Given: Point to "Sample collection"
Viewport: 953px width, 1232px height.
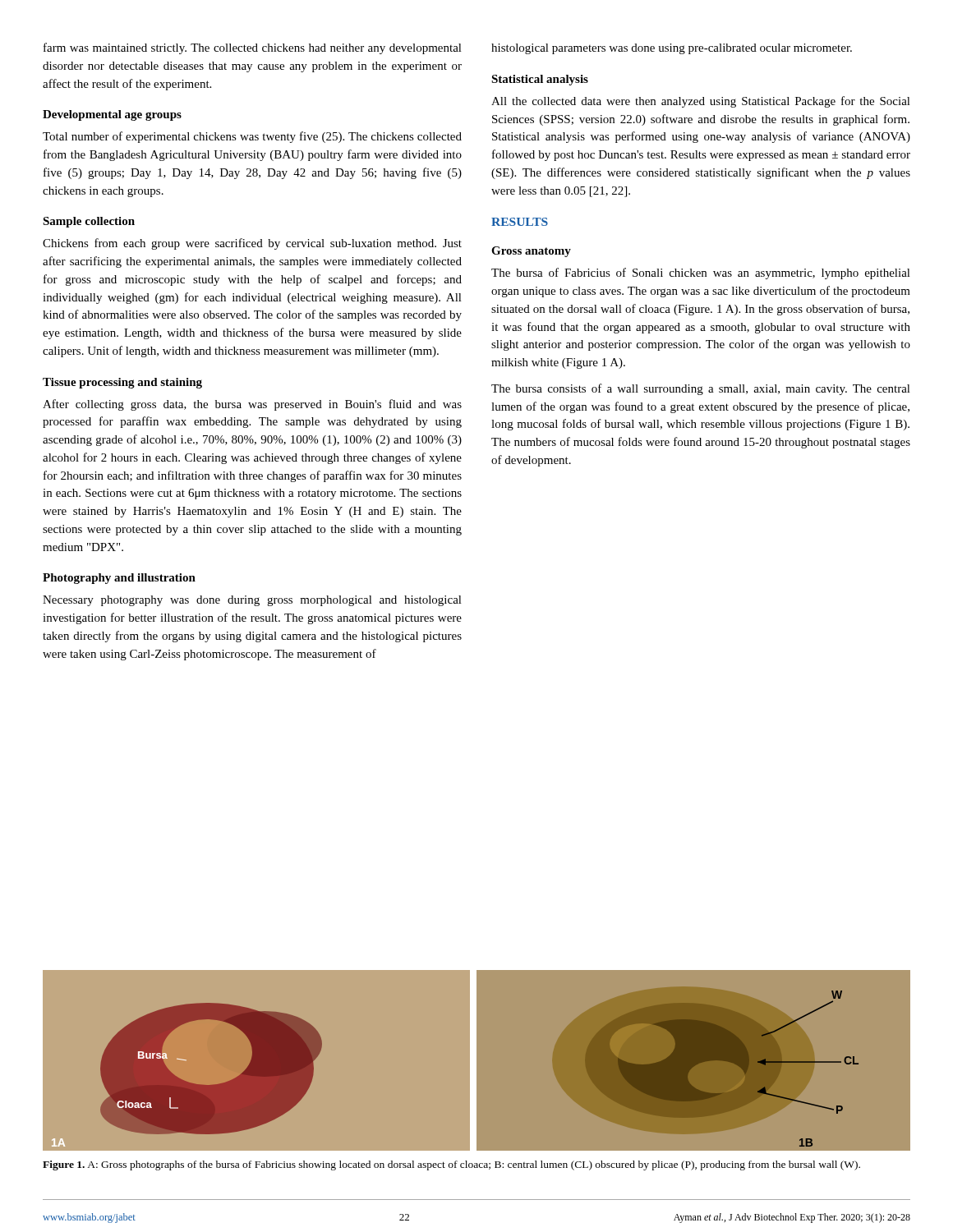Looking at the screenshot, I should tap(89, 221).
